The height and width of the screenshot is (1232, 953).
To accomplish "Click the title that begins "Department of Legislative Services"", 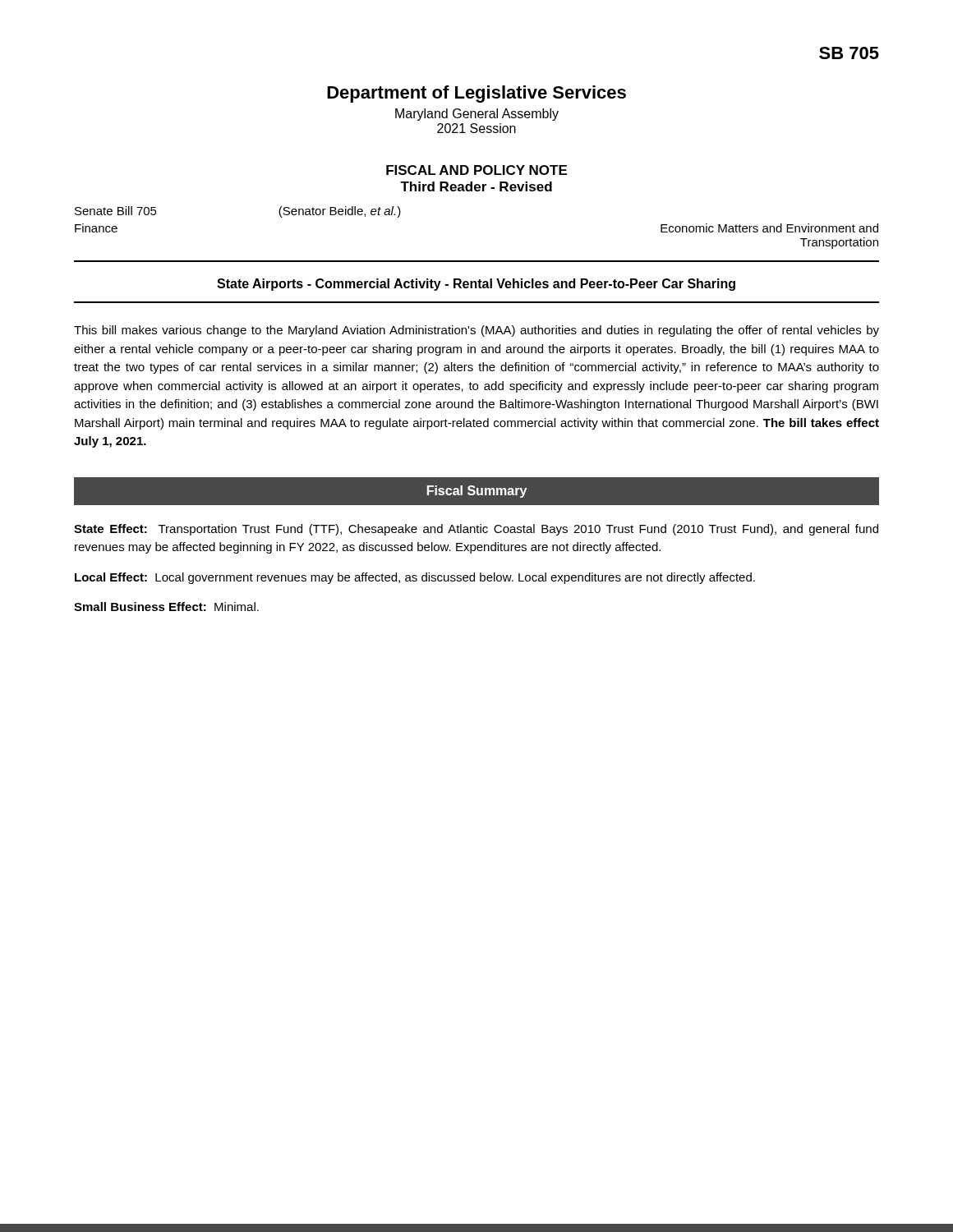I will [x=476, y=109].
